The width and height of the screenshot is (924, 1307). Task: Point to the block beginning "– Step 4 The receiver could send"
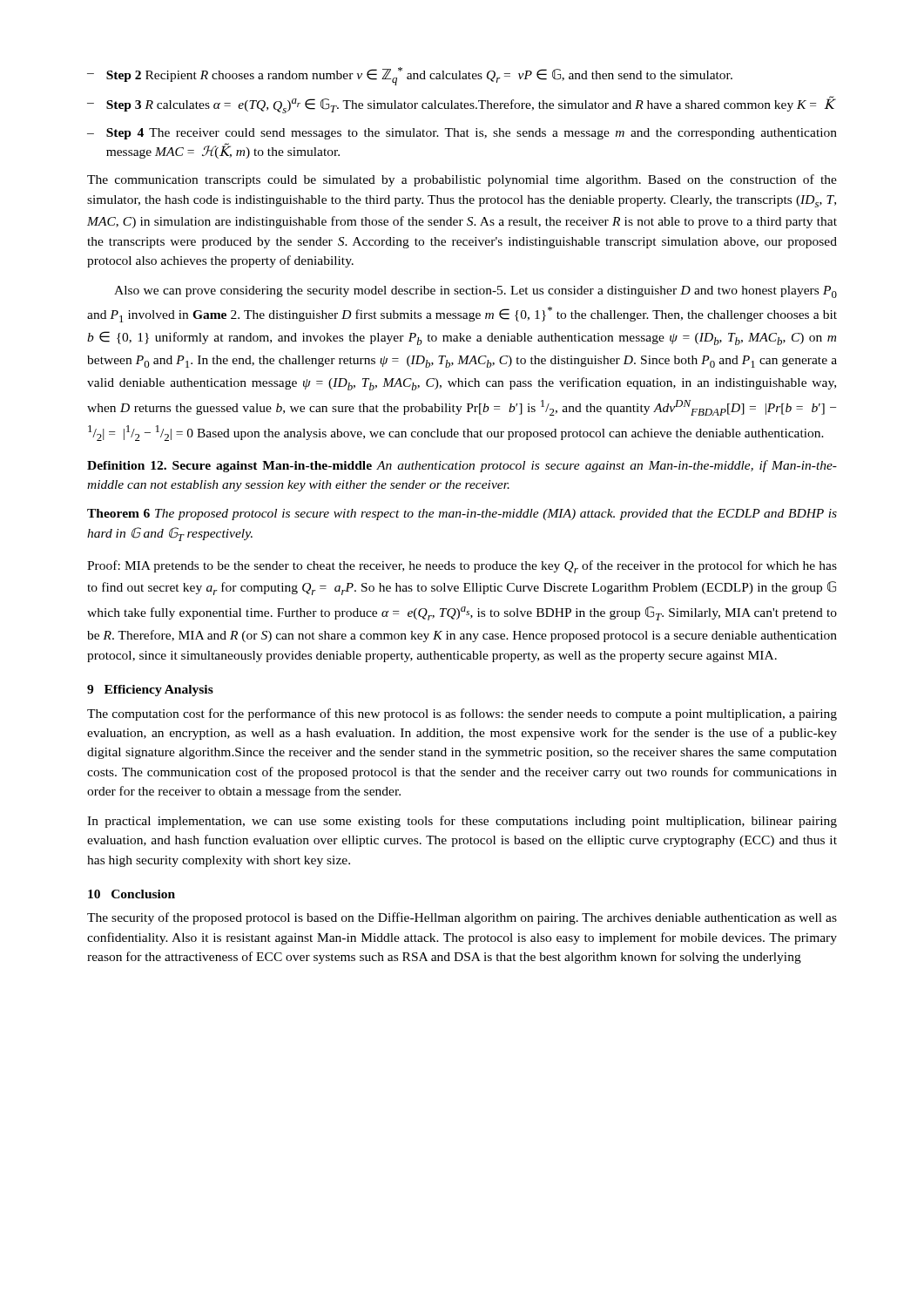point(462,142)
